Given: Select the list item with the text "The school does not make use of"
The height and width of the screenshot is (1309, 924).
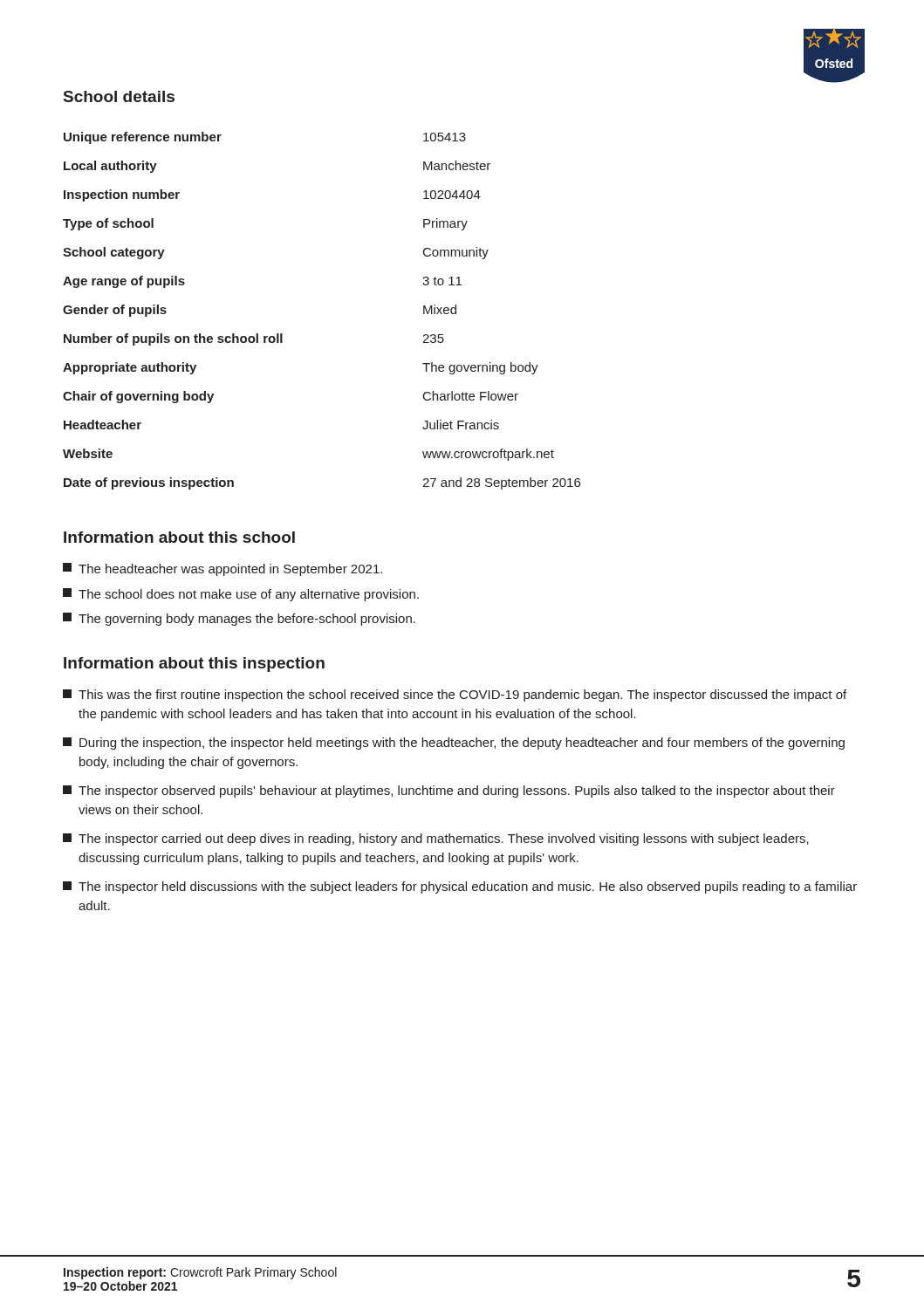Looking at the screenshot, I should click(241, 595).
